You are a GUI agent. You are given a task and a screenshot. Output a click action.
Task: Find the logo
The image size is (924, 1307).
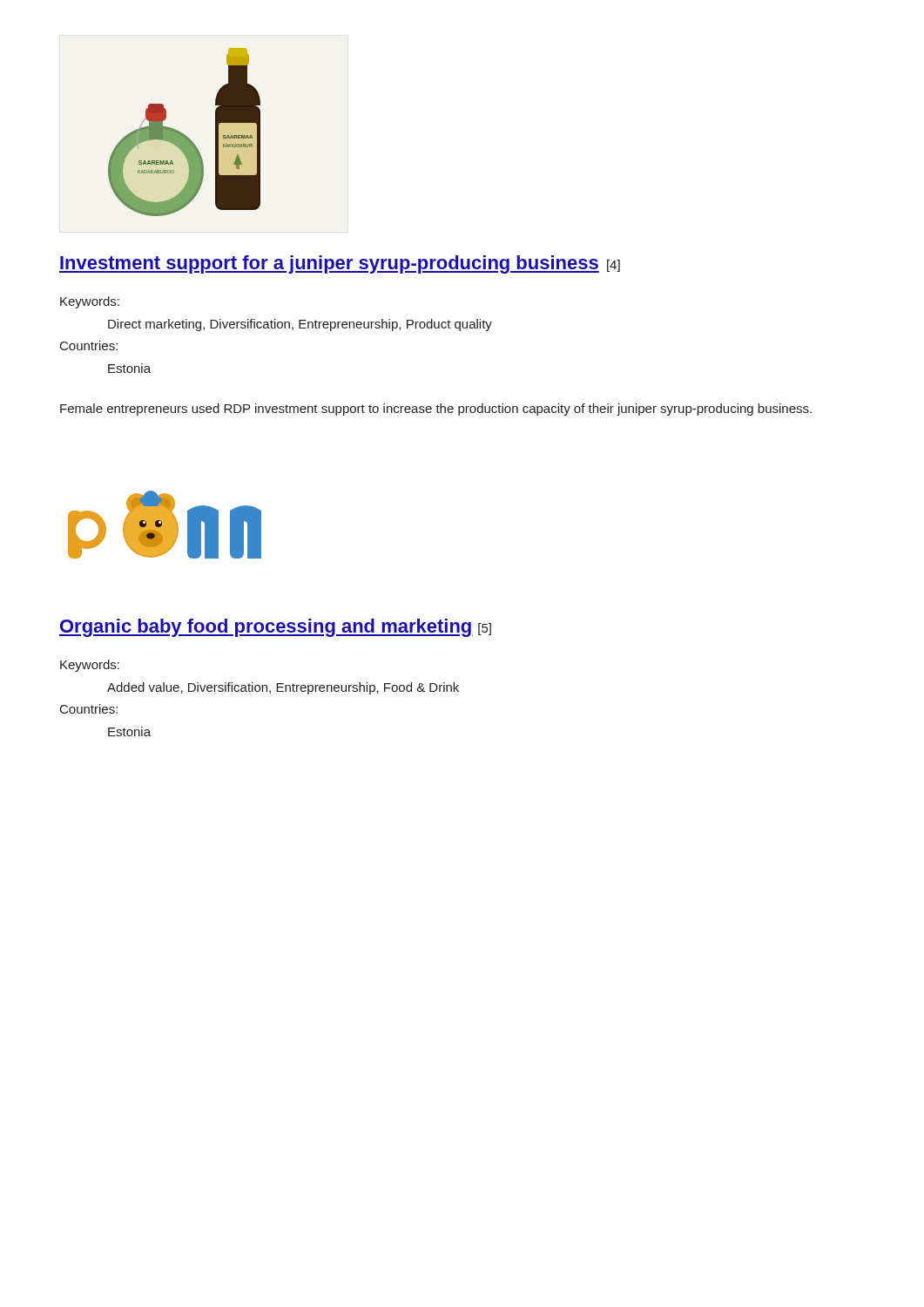click(x=181, y=524)
